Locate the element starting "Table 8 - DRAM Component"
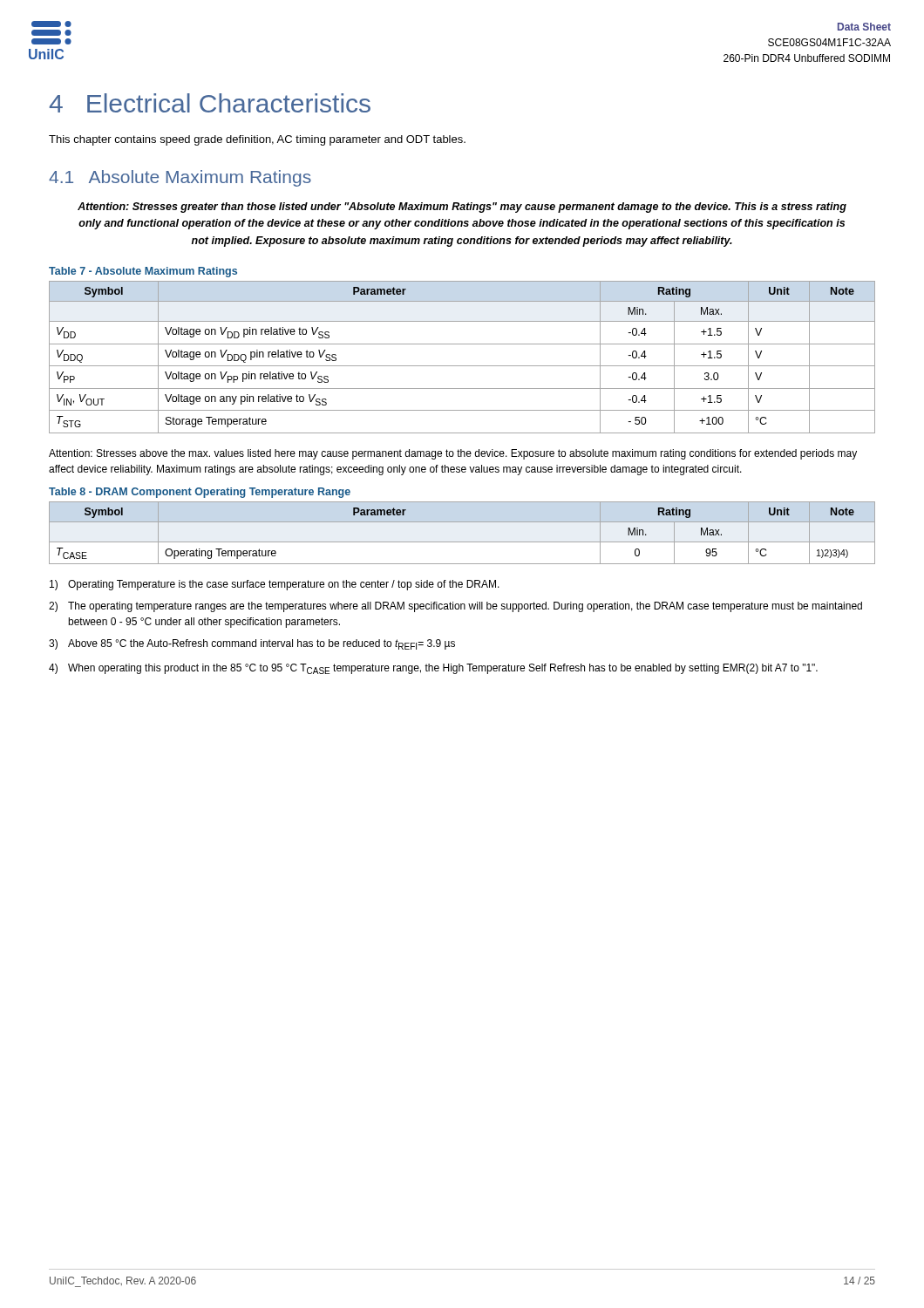 click(200, 491)
